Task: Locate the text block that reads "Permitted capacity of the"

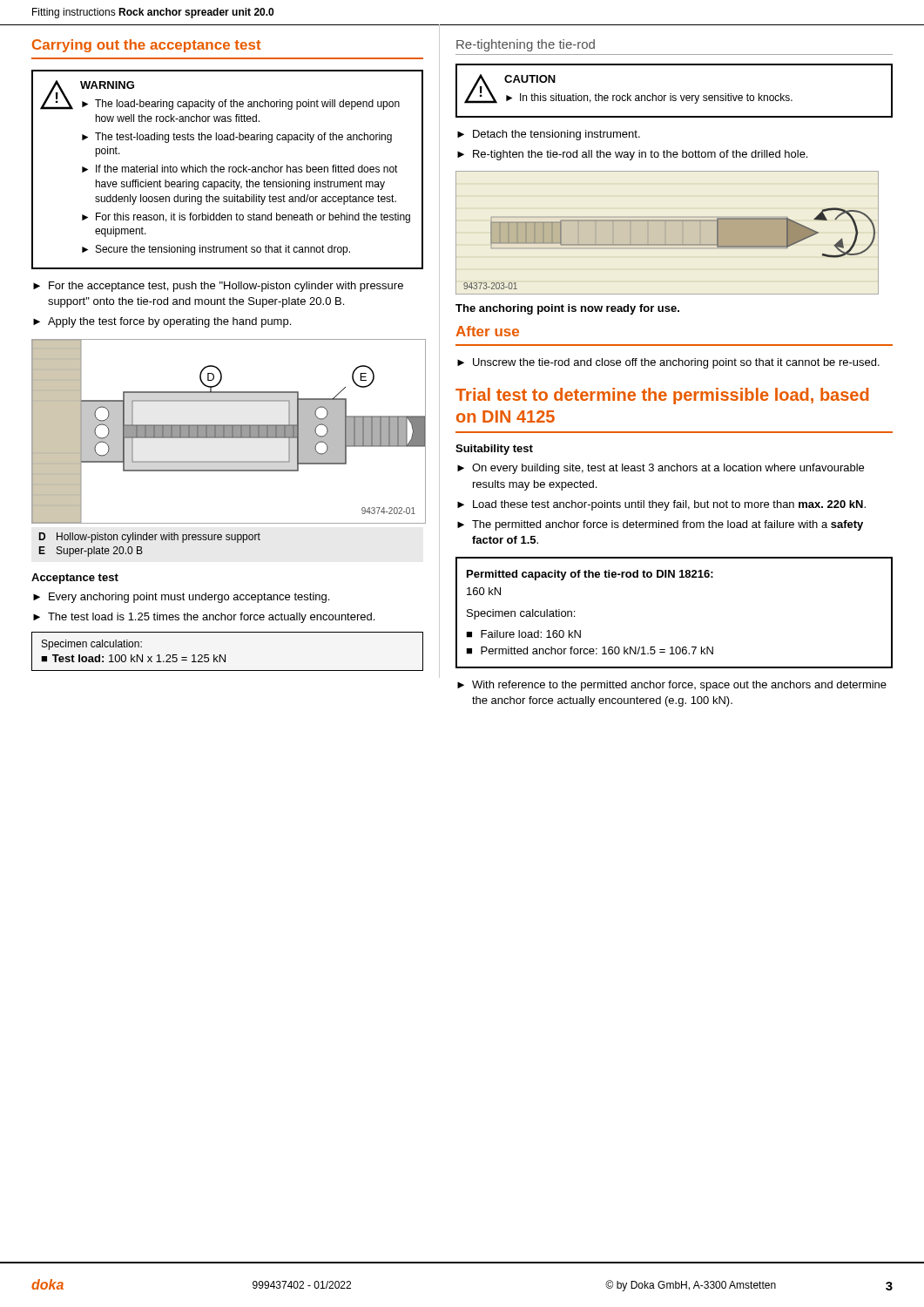Action: (590, 575)
